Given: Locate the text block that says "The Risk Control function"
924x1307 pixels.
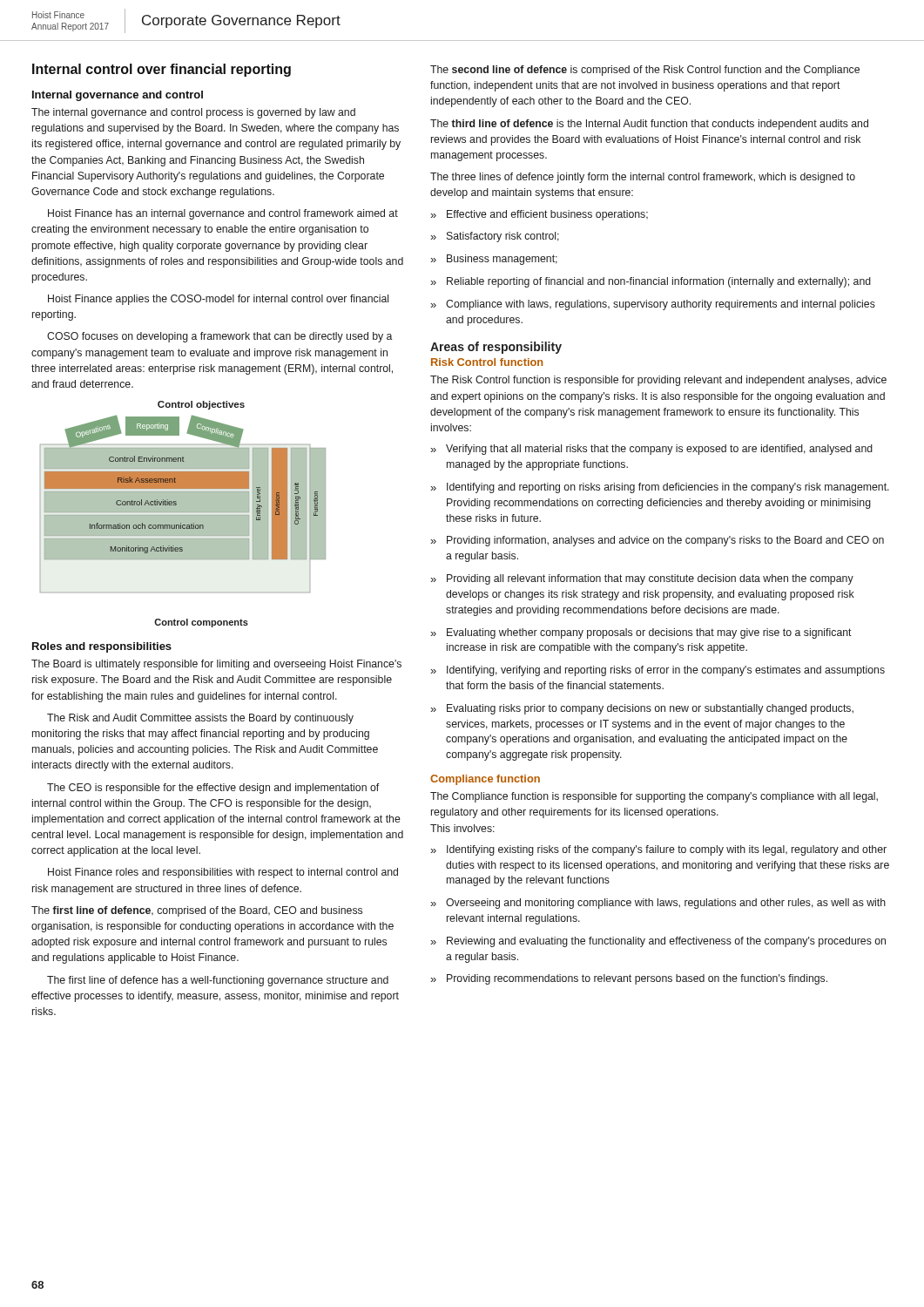Looking at the screenshot, I should click(x=661, y=404).
